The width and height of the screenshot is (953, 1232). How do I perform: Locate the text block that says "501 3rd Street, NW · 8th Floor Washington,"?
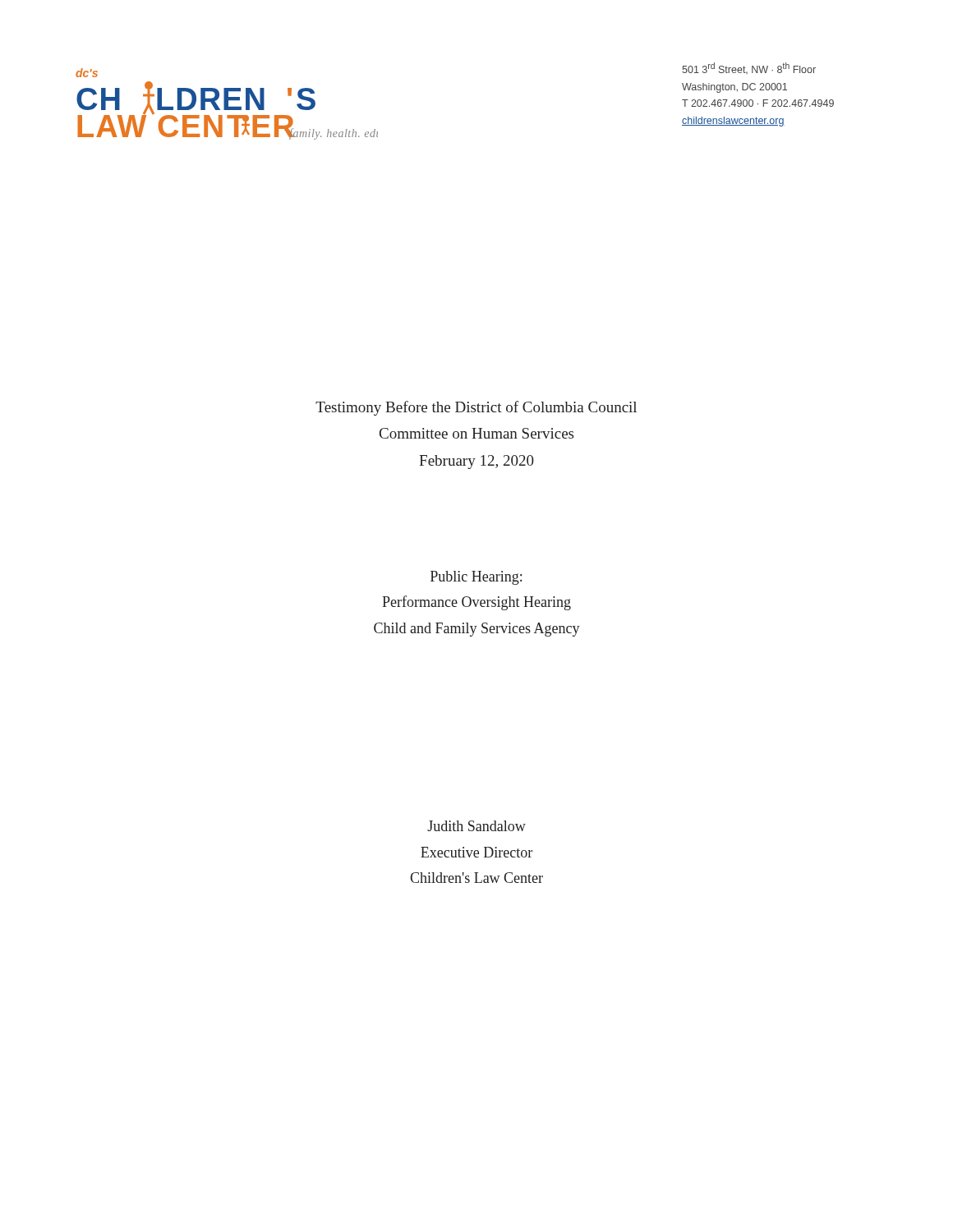pyautogui.click(x=758, y=94)
